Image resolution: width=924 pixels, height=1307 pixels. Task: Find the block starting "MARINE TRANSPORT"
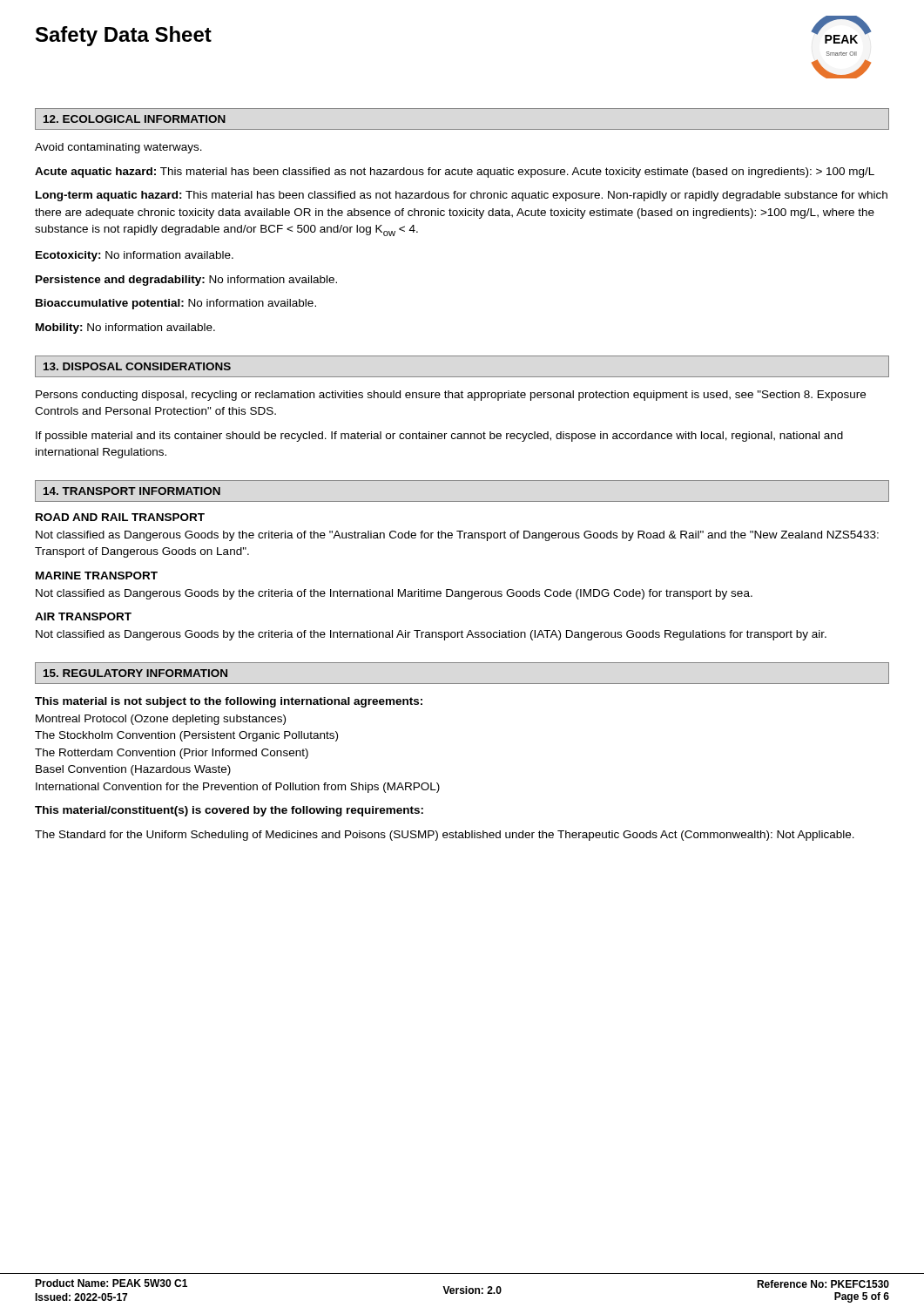96,575
